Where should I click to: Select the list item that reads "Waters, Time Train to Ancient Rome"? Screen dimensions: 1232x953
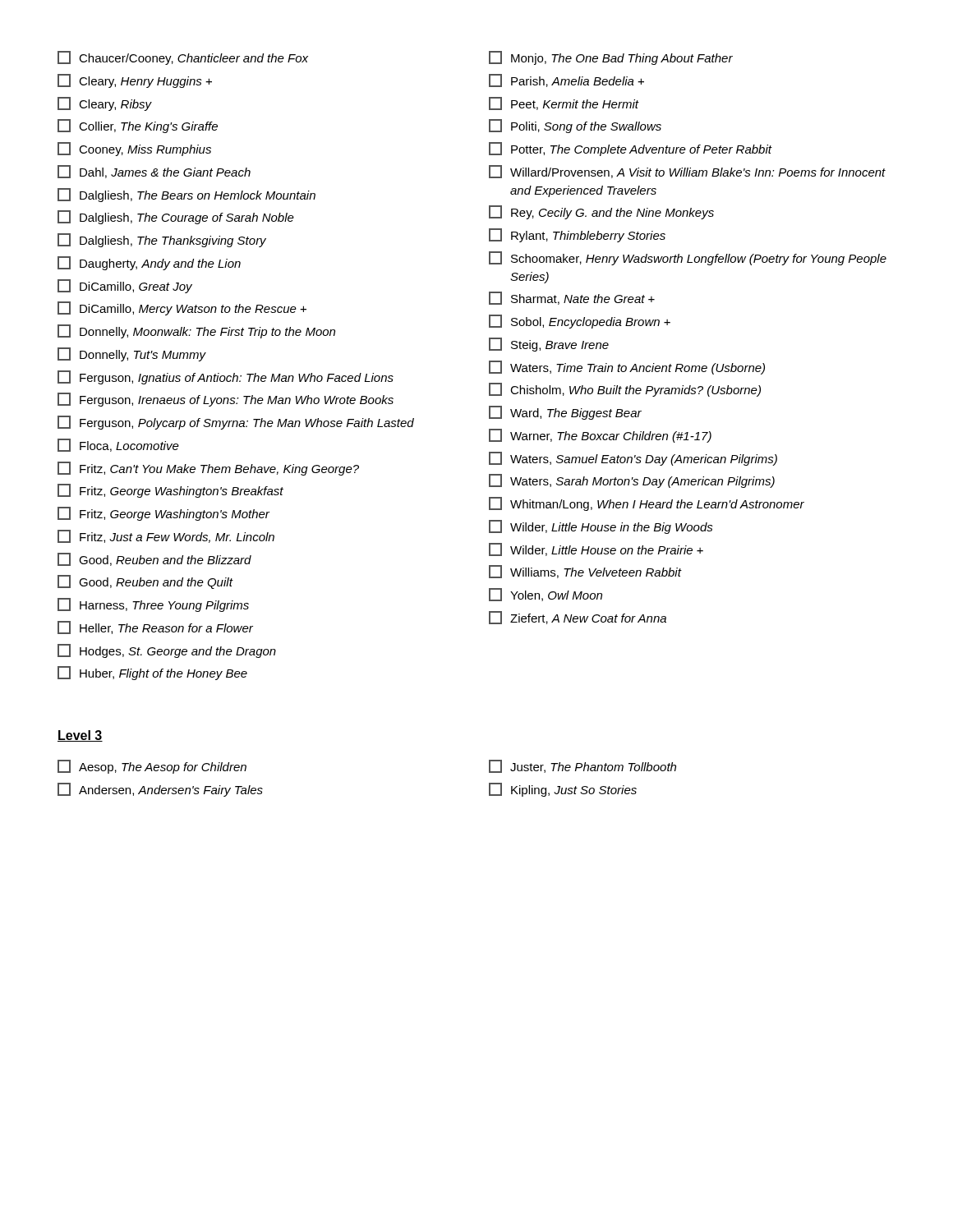692,367
